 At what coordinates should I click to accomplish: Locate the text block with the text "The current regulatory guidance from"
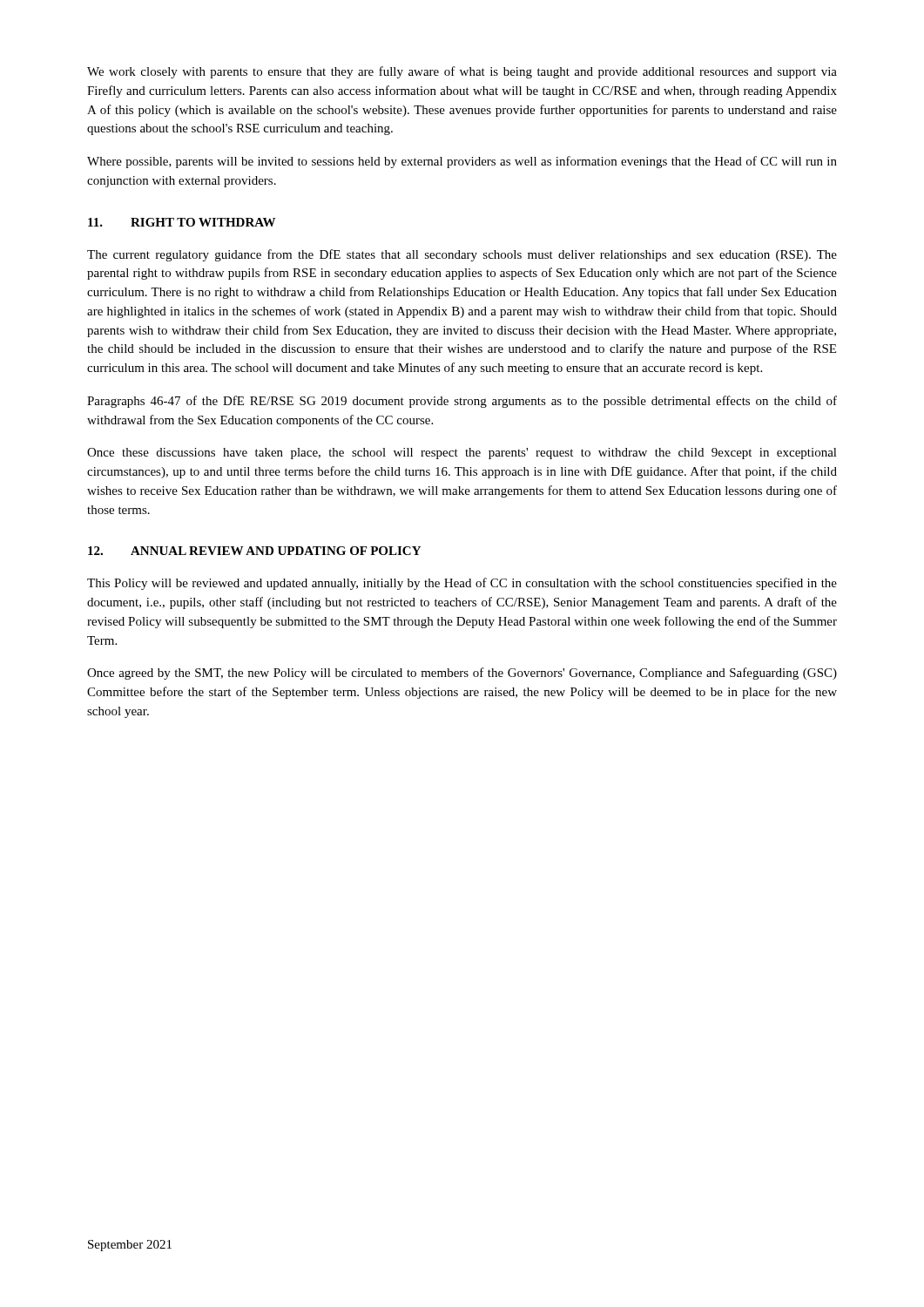[x=462, y=312]
